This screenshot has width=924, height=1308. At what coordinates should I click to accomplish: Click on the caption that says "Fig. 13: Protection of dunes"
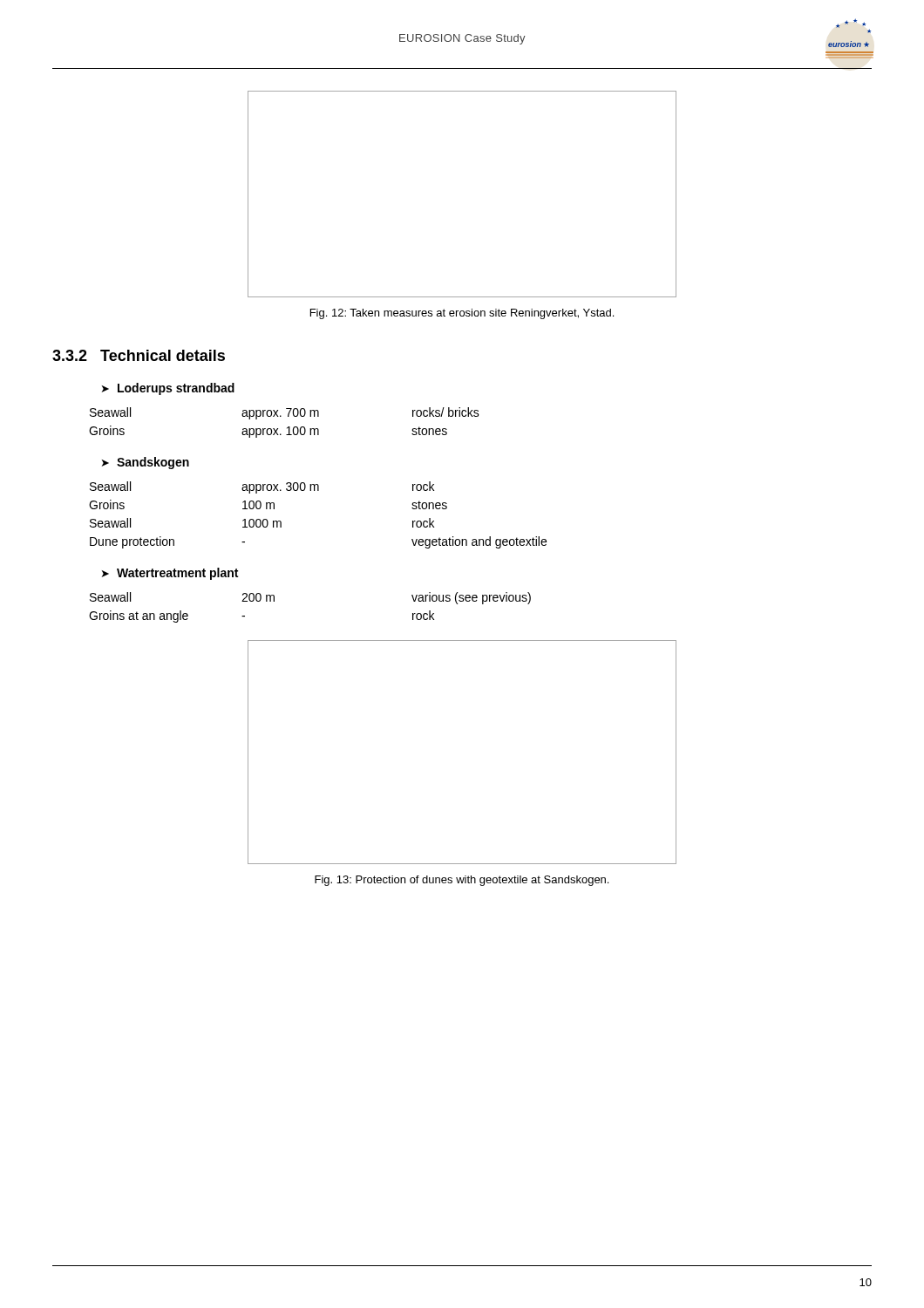(x=462, y=879)
